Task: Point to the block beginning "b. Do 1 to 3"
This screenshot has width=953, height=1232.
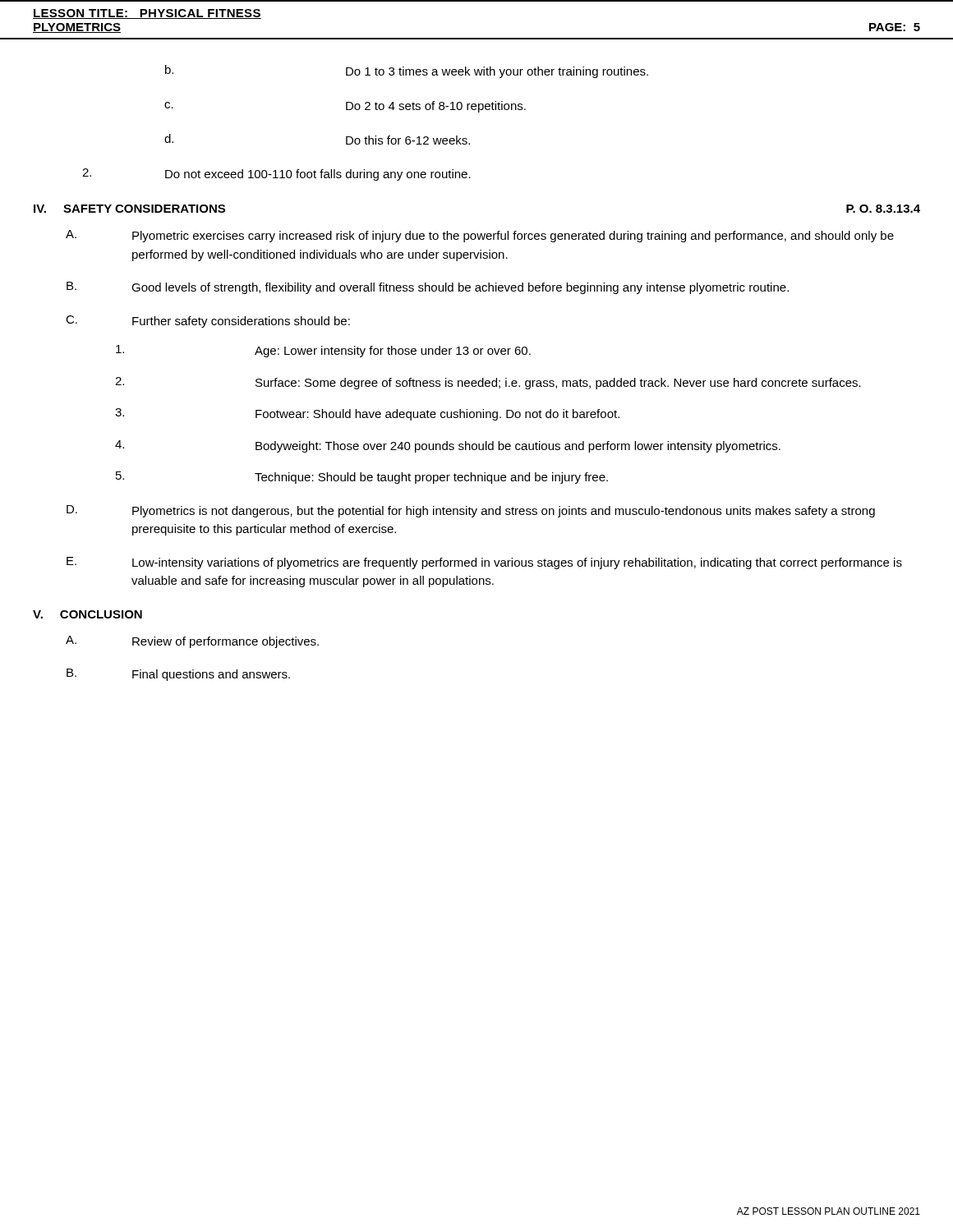Action: point(476,71)
